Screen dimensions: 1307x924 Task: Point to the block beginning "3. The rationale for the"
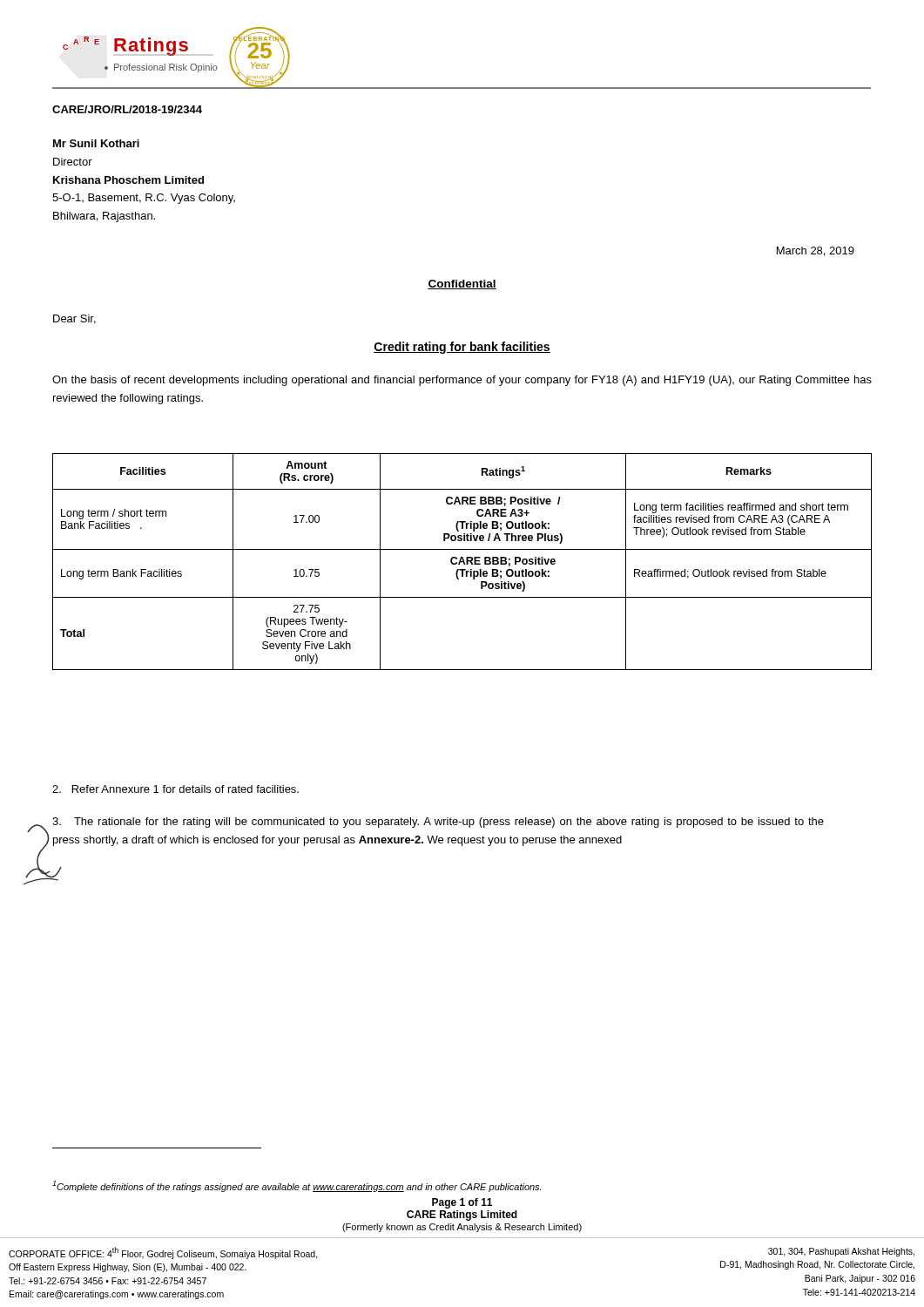pos(438,831)
